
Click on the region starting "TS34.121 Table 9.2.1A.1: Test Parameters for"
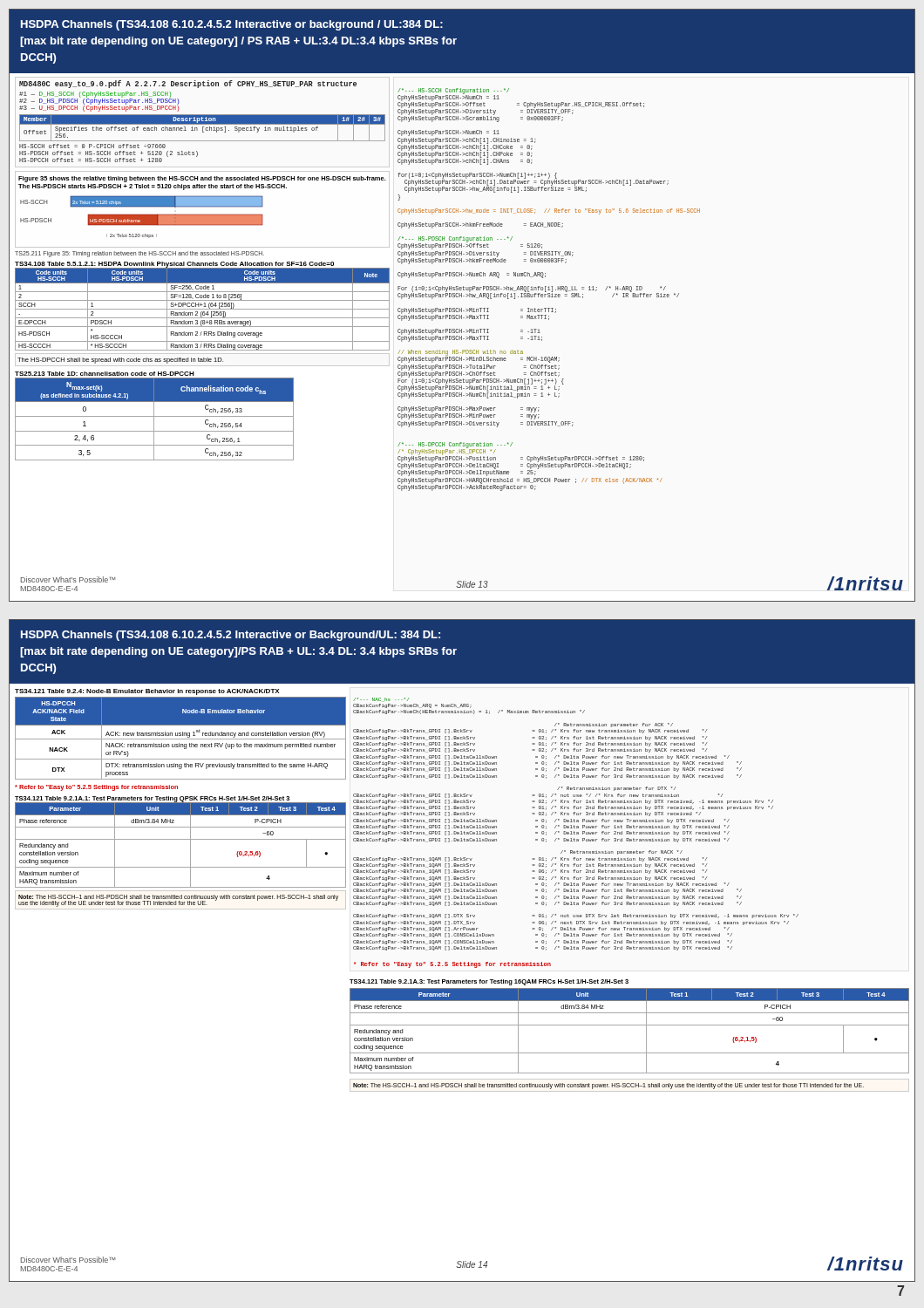(152, 798)
